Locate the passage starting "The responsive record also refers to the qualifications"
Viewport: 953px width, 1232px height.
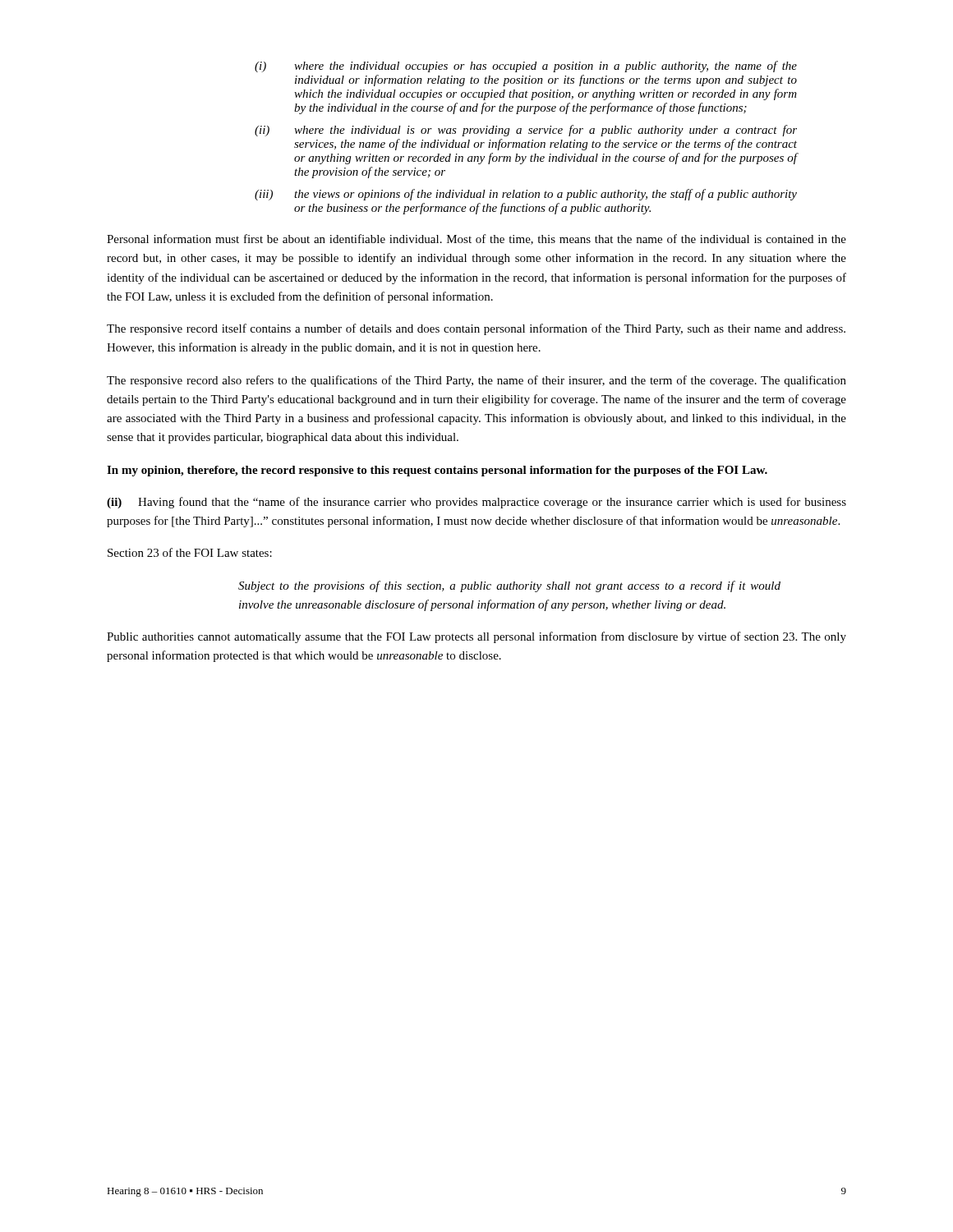476,409
